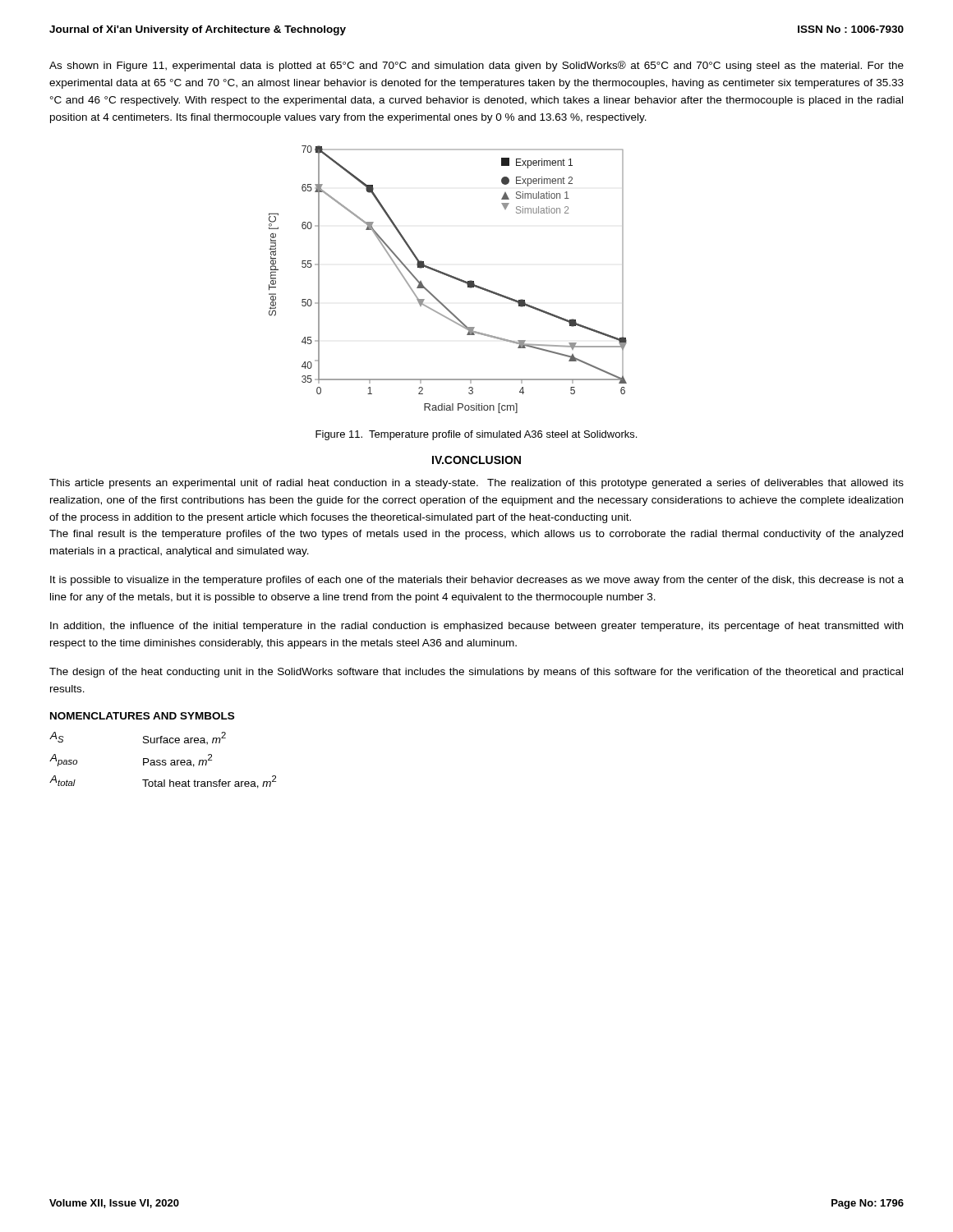Locate the text block that reads "As shown in Figure 11, experimental"
Image resolution: width=953 pixels, height=1232 pixels.
coord(476,91)
